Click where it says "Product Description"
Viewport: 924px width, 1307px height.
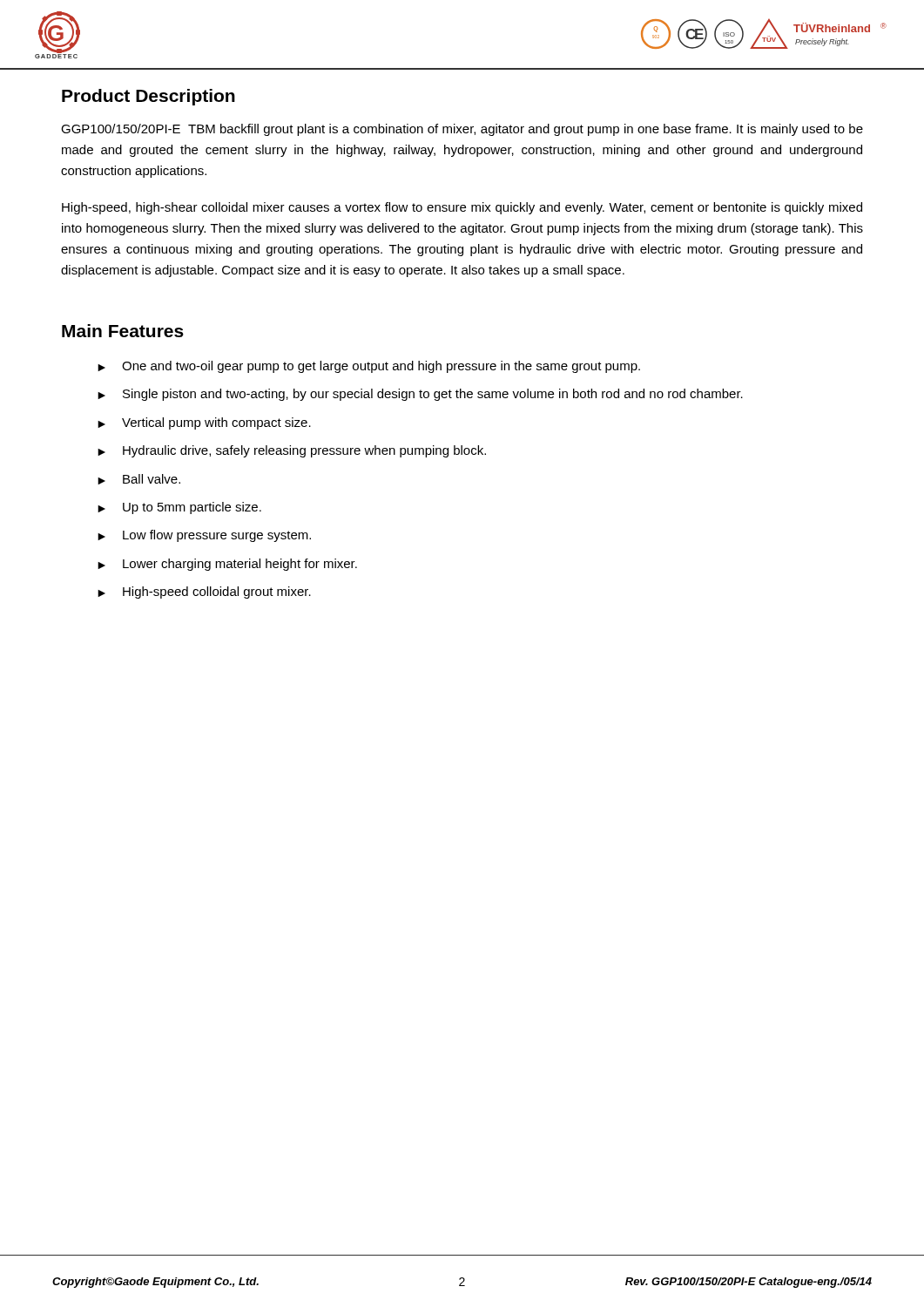point(148,95)
